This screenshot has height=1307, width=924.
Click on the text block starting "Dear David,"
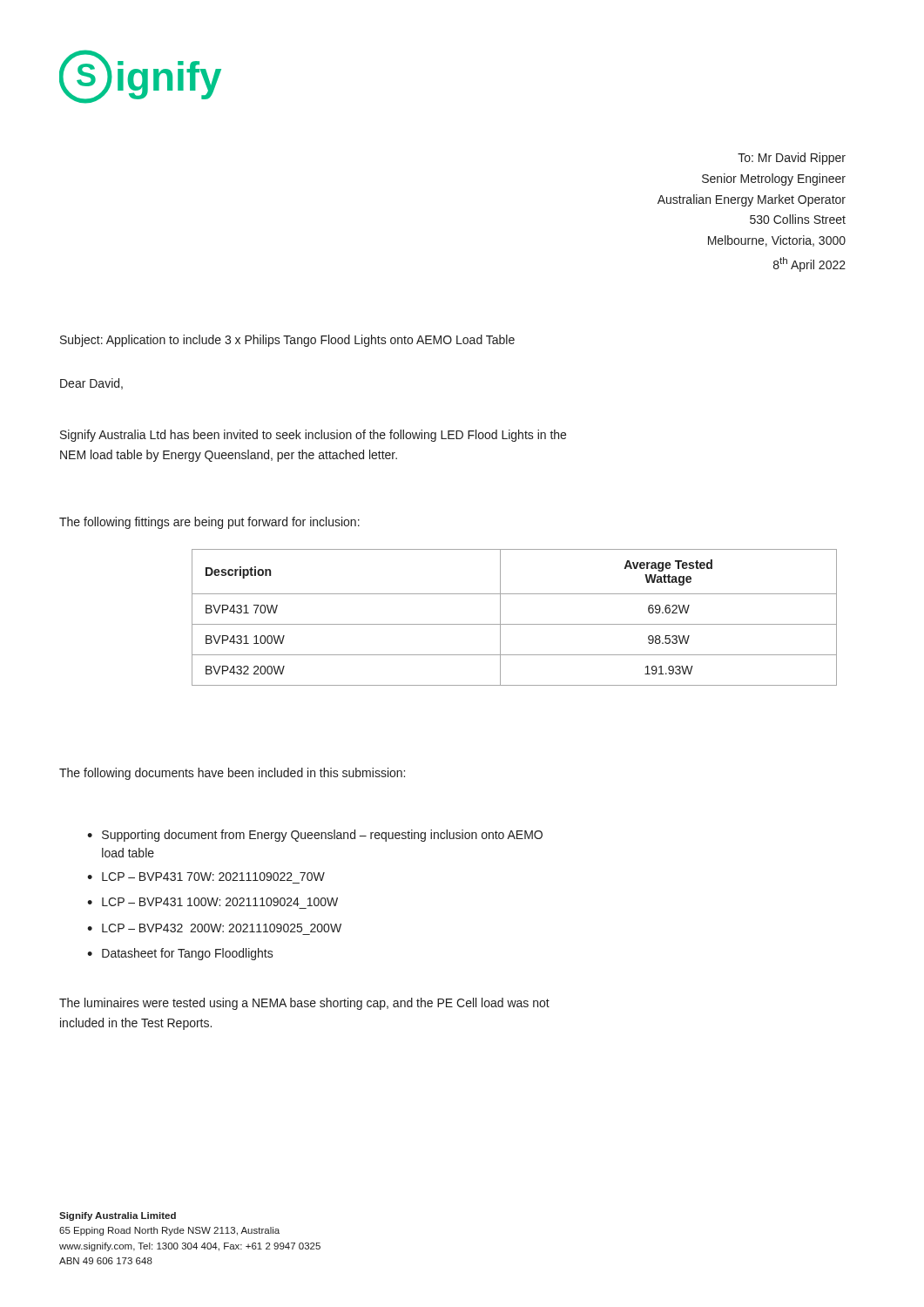coord(91,383)
